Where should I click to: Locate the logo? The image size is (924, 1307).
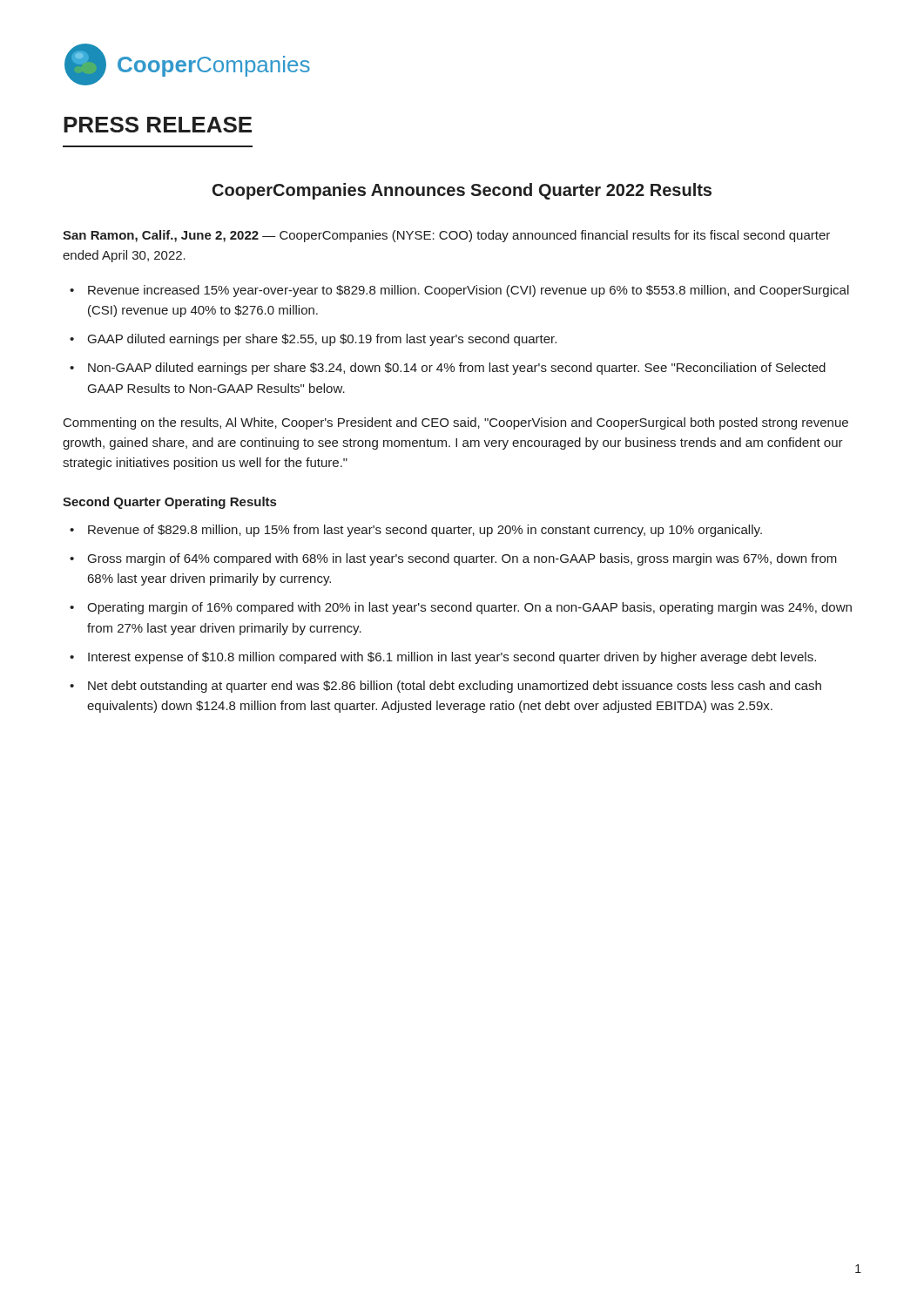(462, 65)
